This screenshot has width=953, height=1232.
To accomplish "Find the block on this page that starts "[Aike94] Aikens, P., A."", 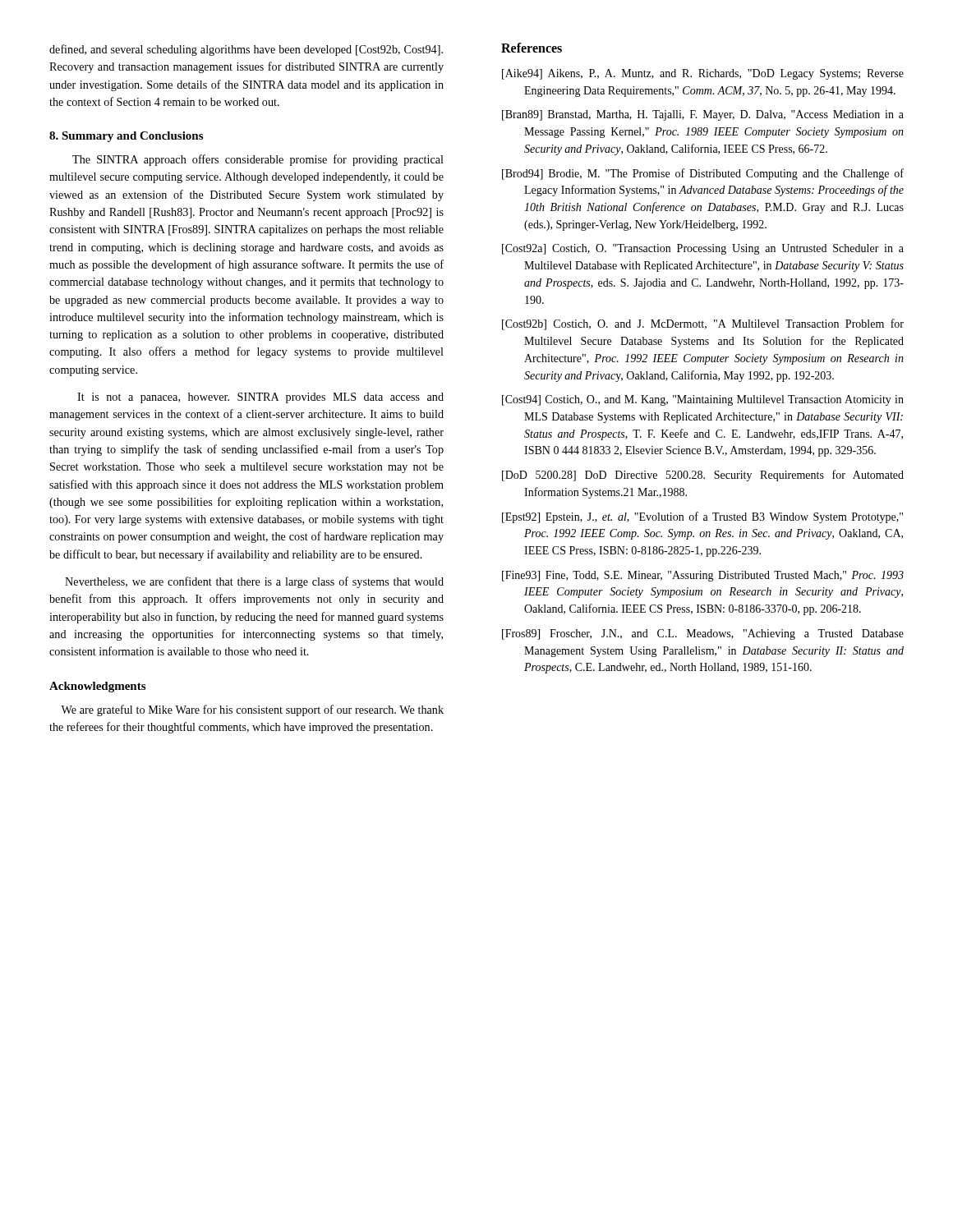I will tap(702, 82).
